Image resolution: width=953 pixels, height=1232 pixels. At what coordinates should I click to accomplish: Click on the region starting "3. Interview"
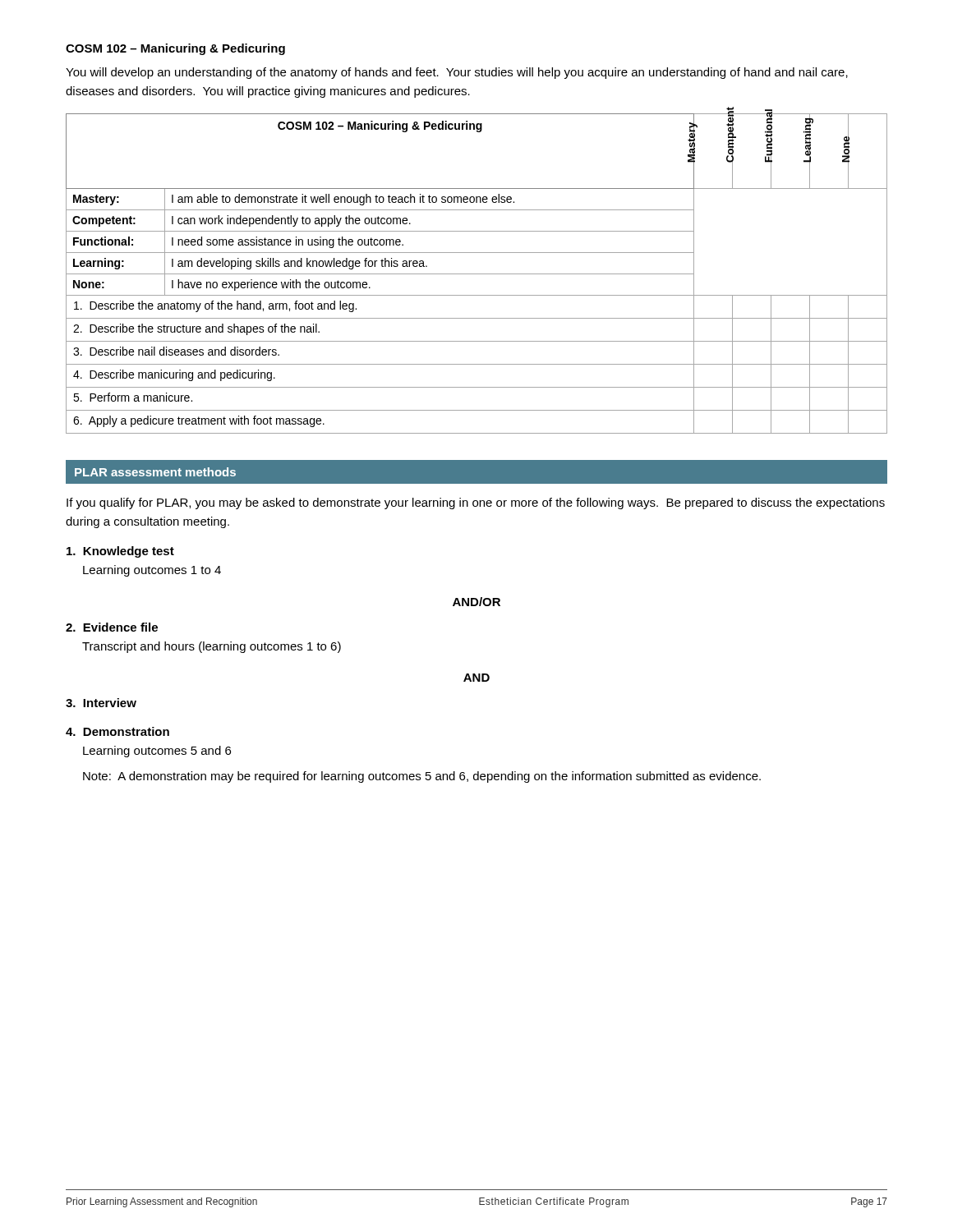click(101, 703)
